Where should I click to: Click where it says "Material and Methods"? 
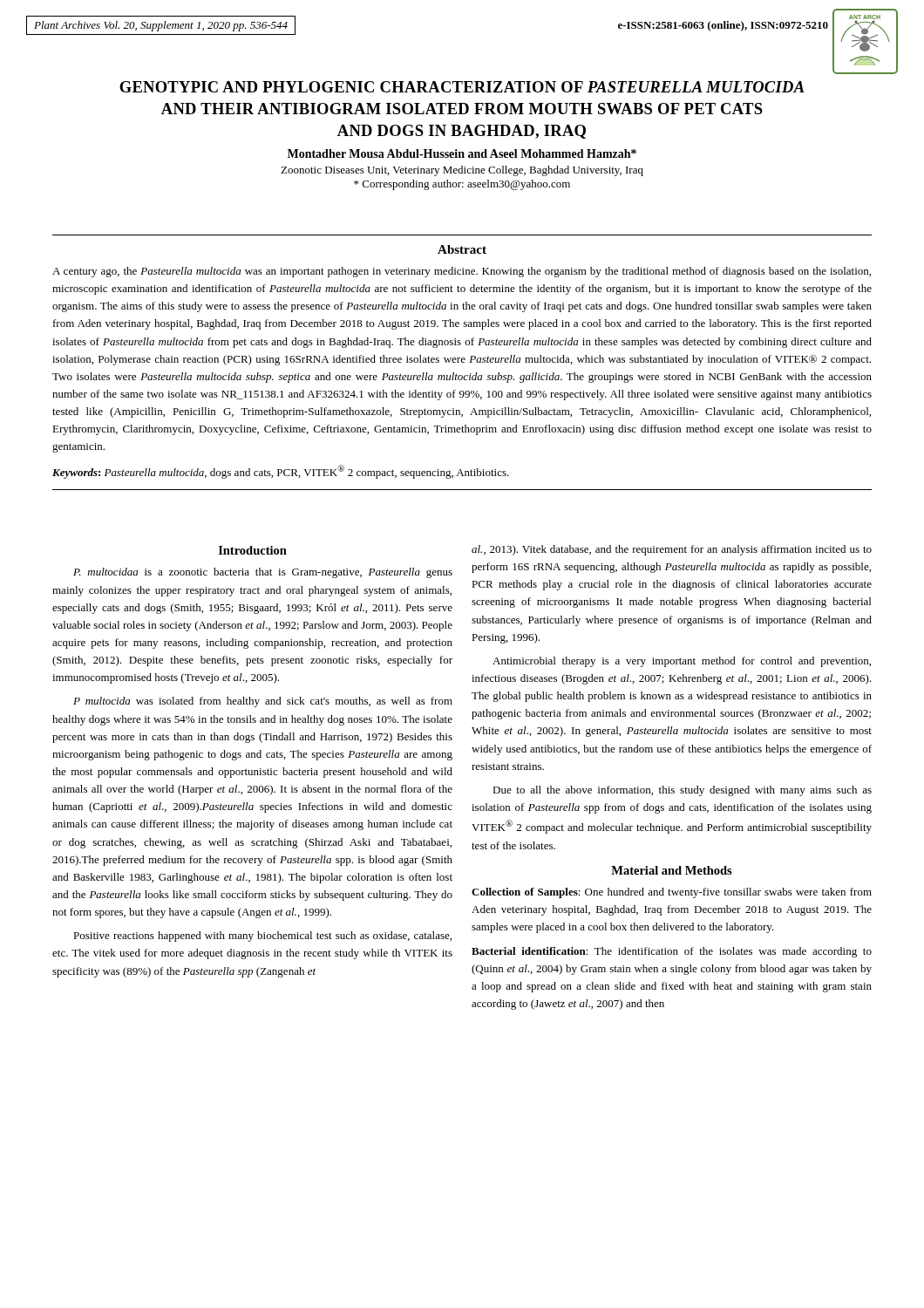click(672, 870)
